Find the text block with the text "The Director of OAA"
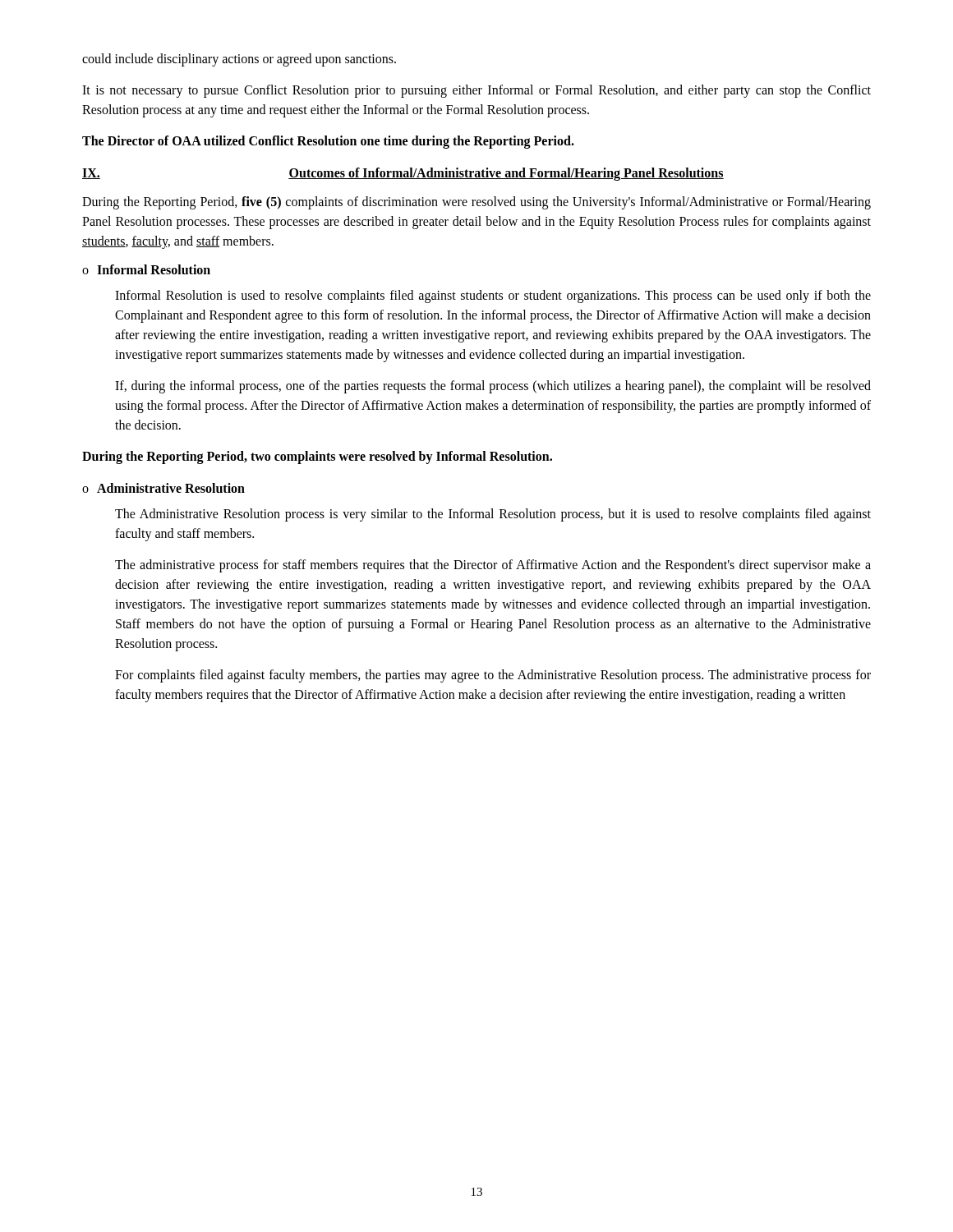The image size is (953, 1232). (328, 141)
